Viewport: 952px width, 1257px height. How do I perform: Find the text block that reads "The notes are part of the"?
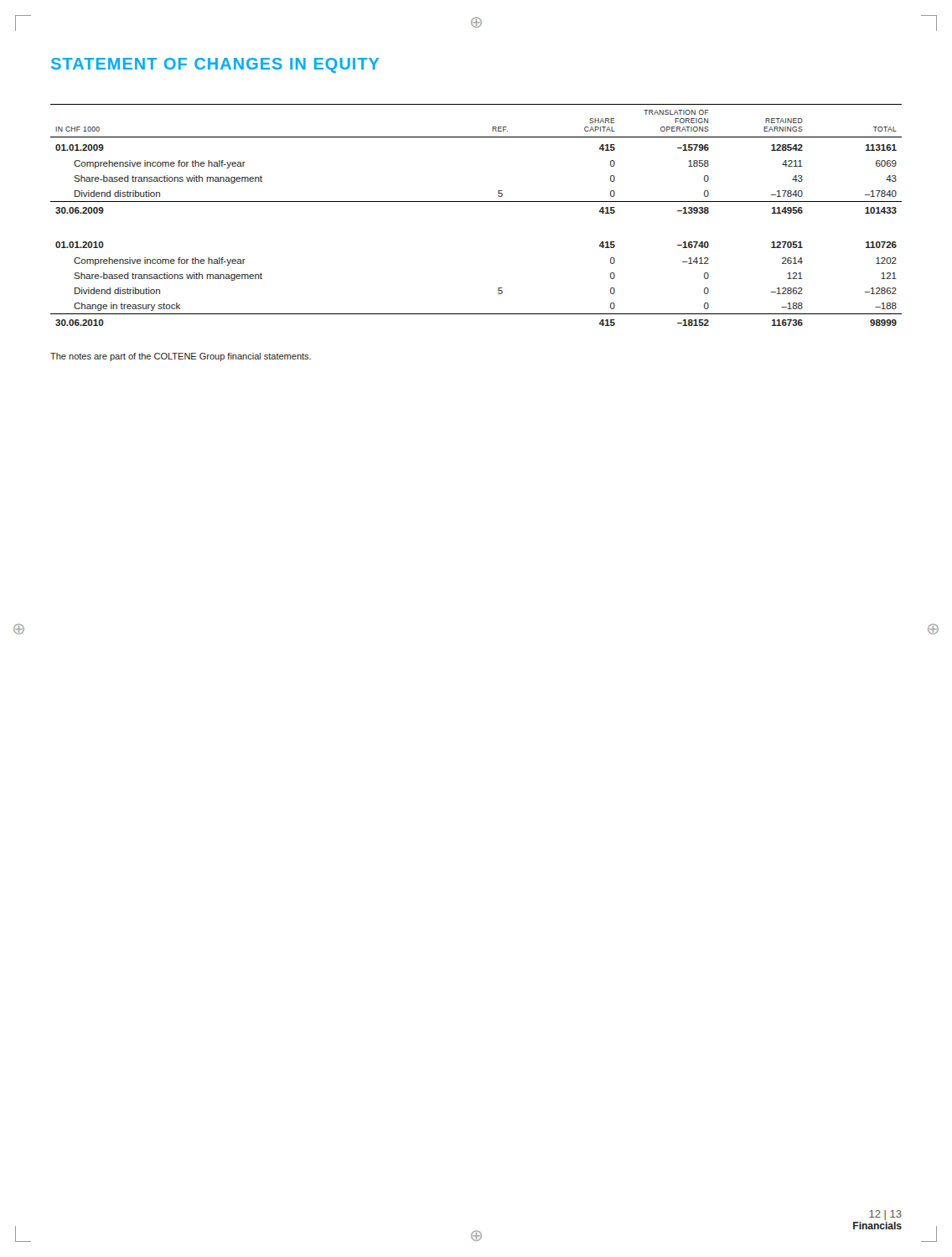click(181, 356)
